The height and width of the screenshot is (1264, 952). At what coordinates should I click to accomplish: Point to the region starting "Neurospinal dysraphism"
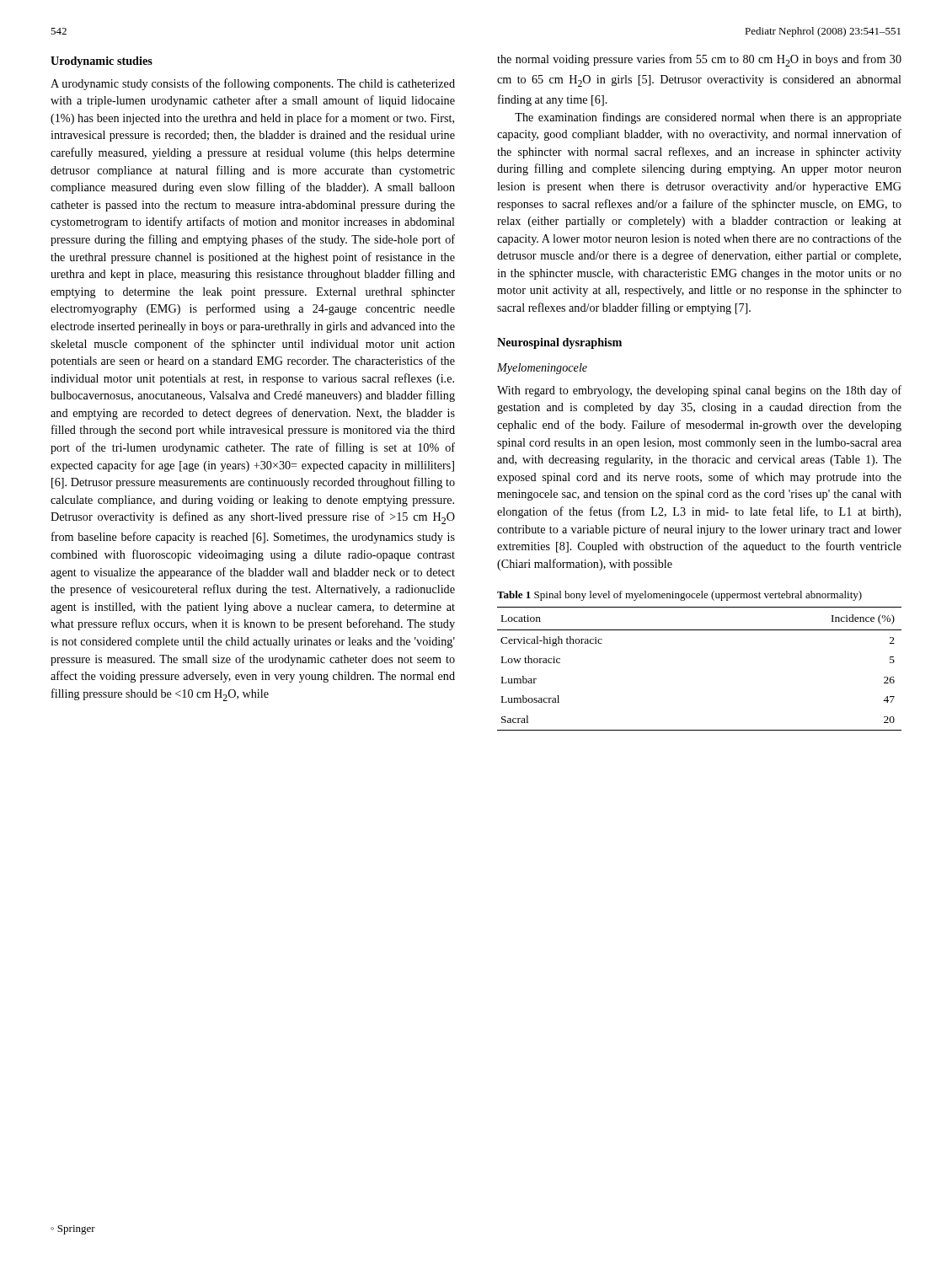pos(560,342)
